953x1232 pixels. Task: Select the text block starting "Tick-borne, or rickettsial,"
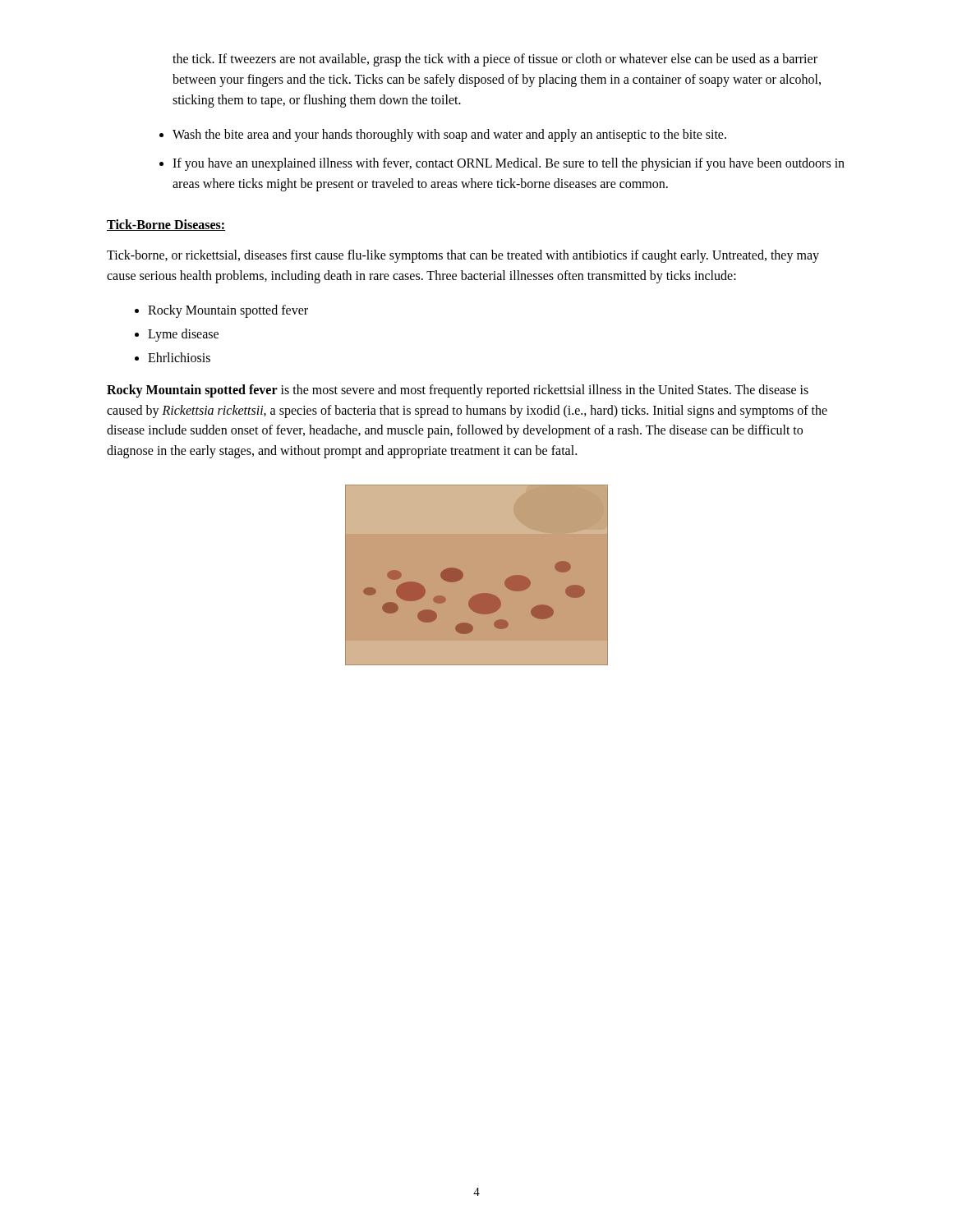tap(463, 265)
